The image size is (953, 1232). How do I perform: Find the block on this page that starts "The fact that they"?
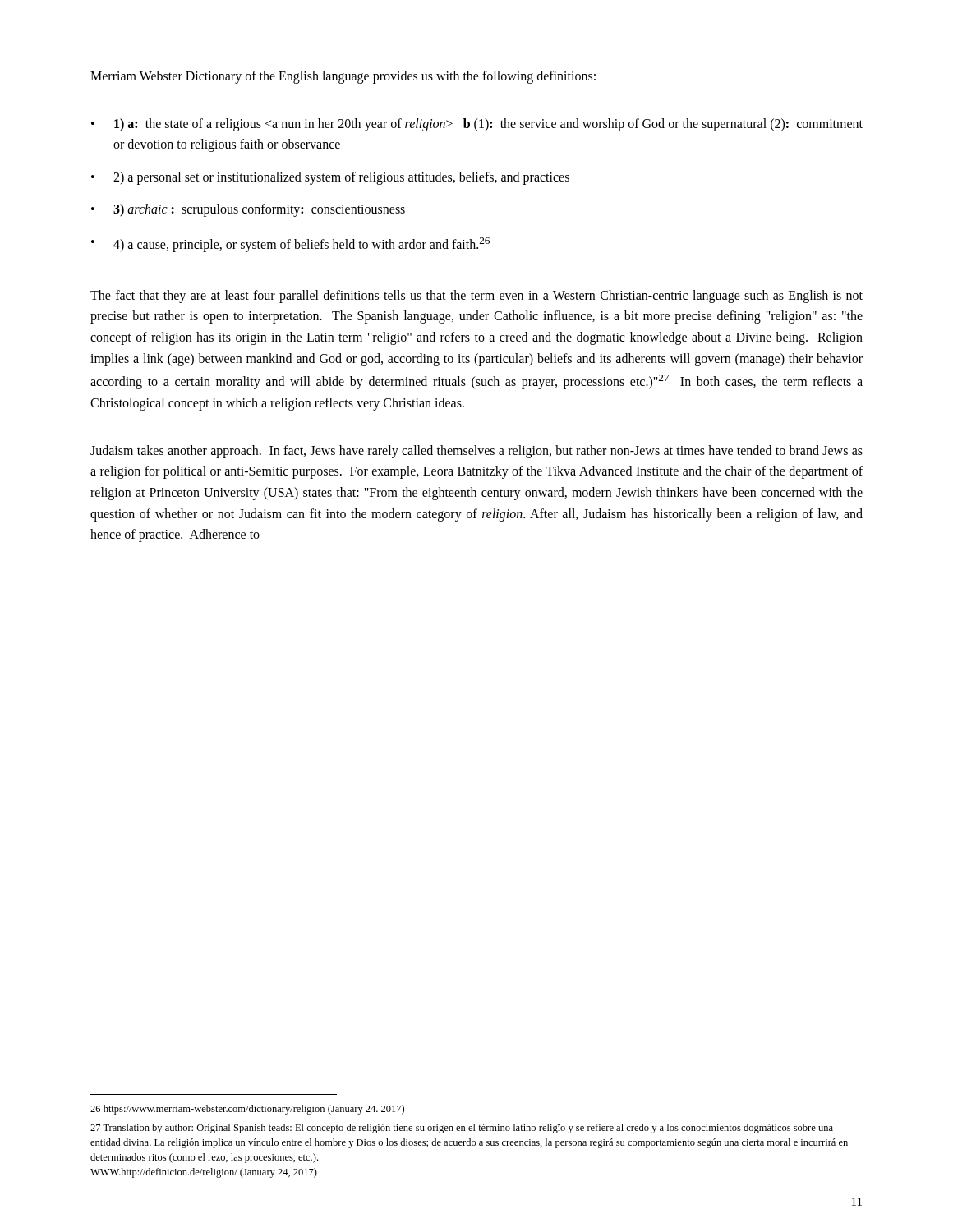click(476, 349)
